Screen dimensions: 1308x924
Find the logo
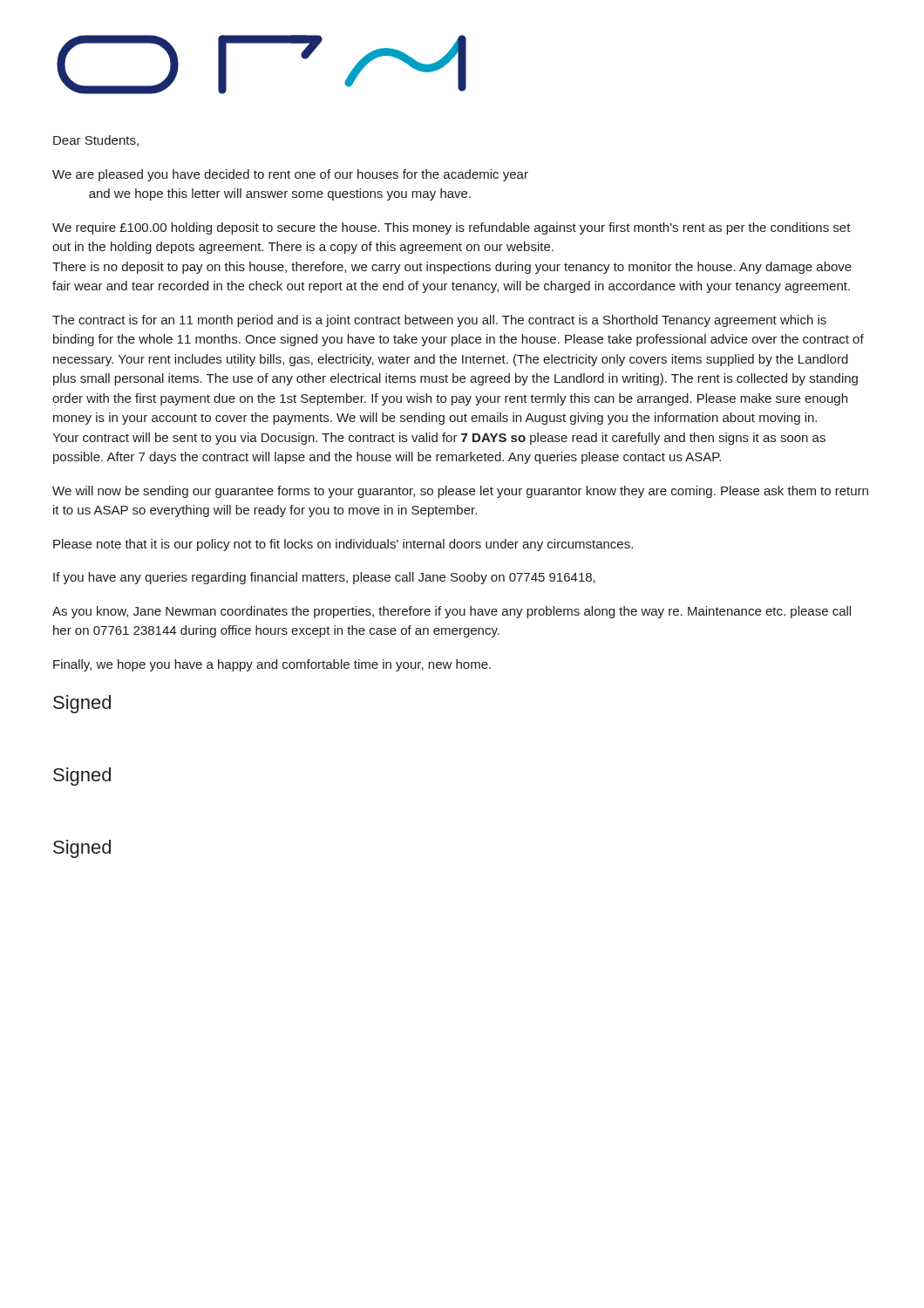tap(270, 65)
